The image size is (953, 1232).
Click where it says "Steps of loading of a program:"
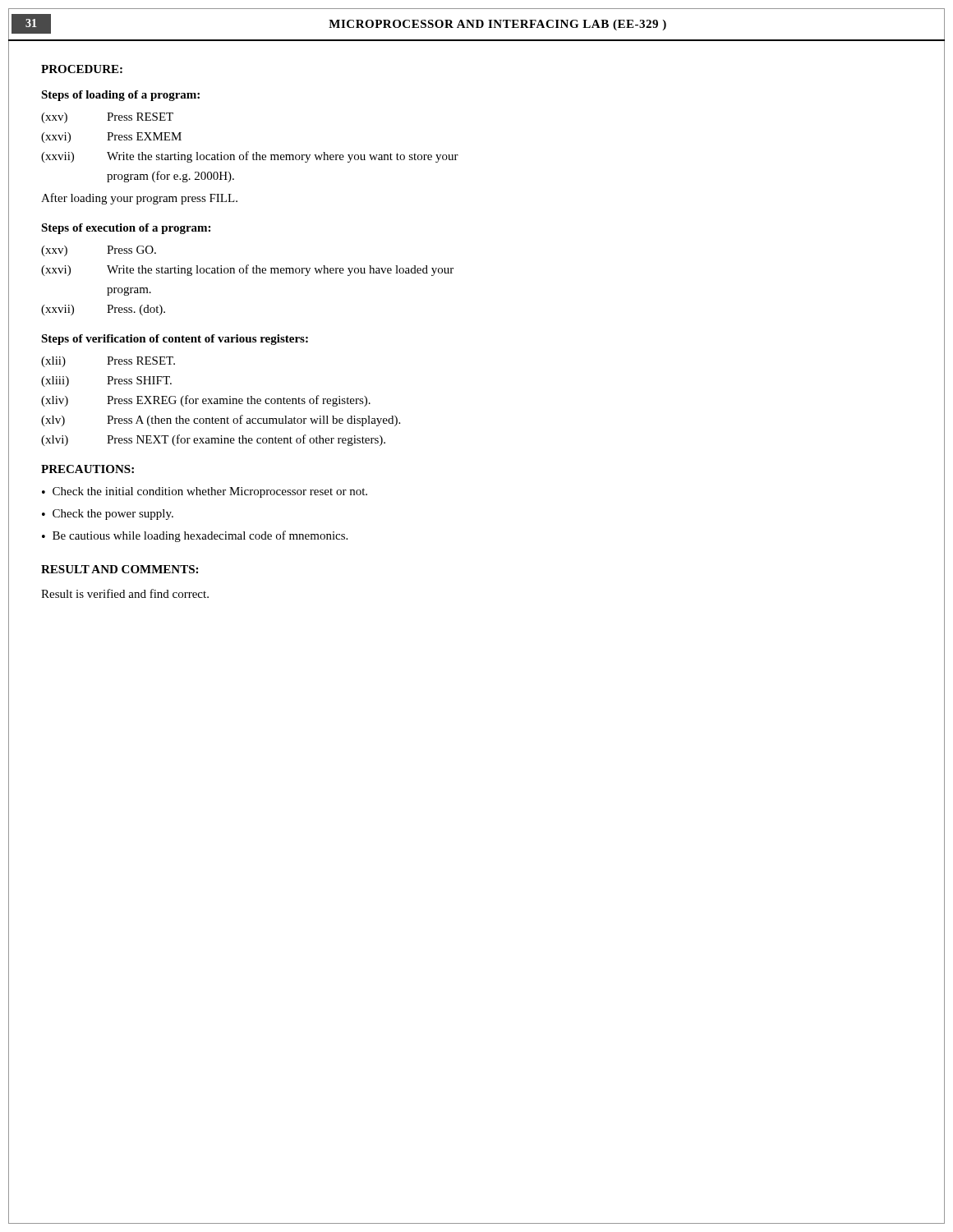click(x=121, y=94)
